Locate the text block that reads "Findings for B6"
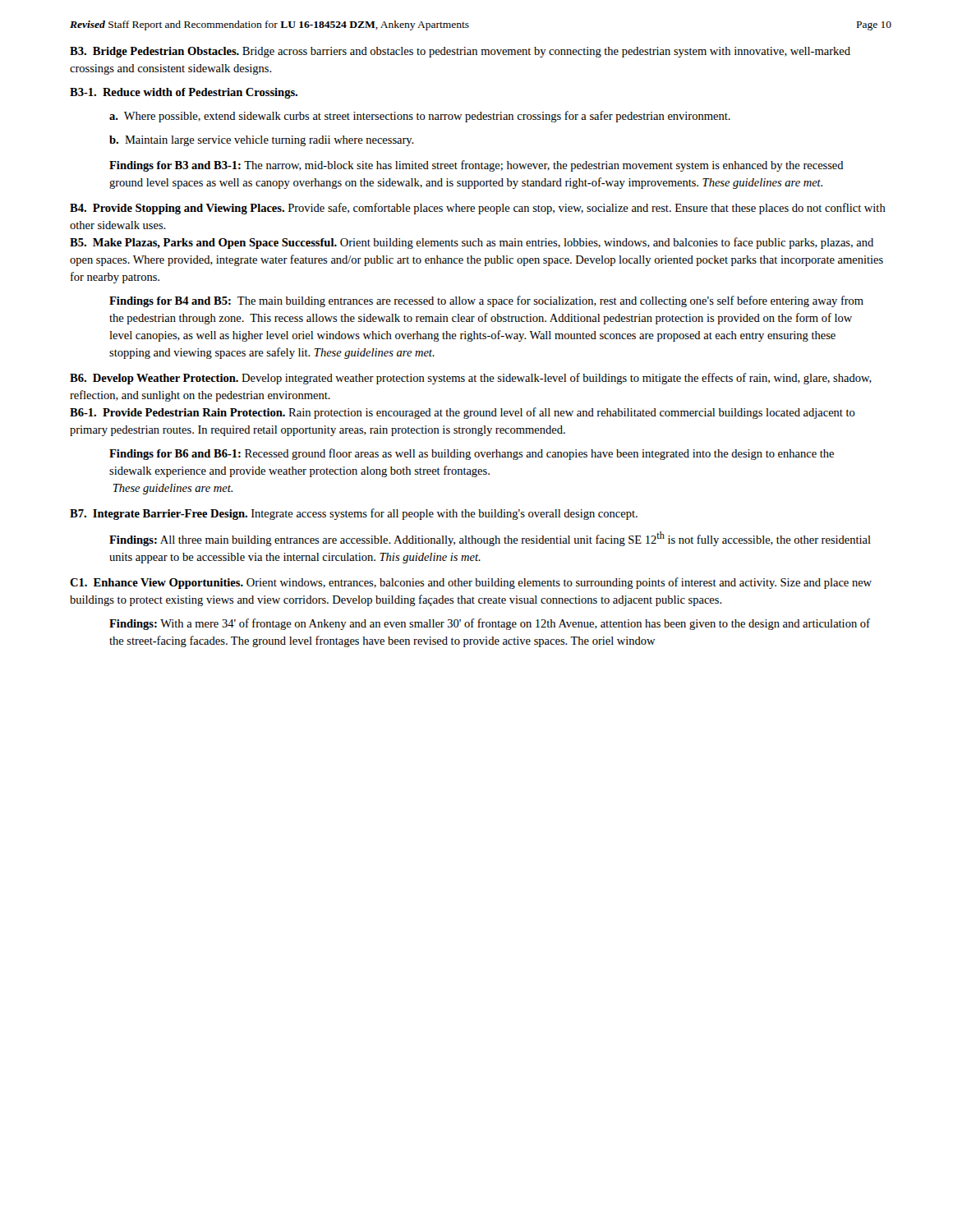 pos(492,471)
